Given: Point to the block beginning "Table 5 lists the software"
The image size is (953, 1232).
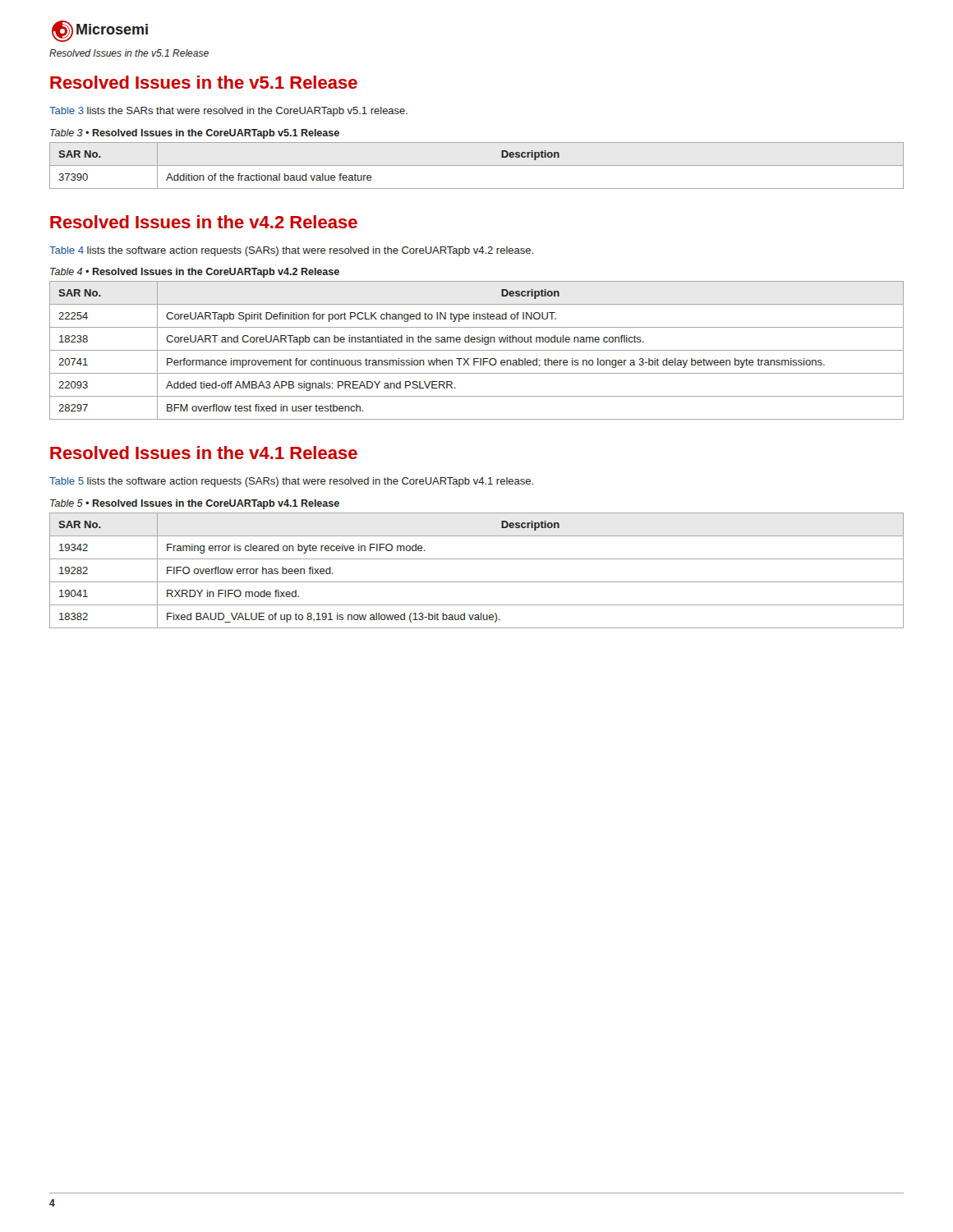Looking at the screenshot, I should point(476,481).
